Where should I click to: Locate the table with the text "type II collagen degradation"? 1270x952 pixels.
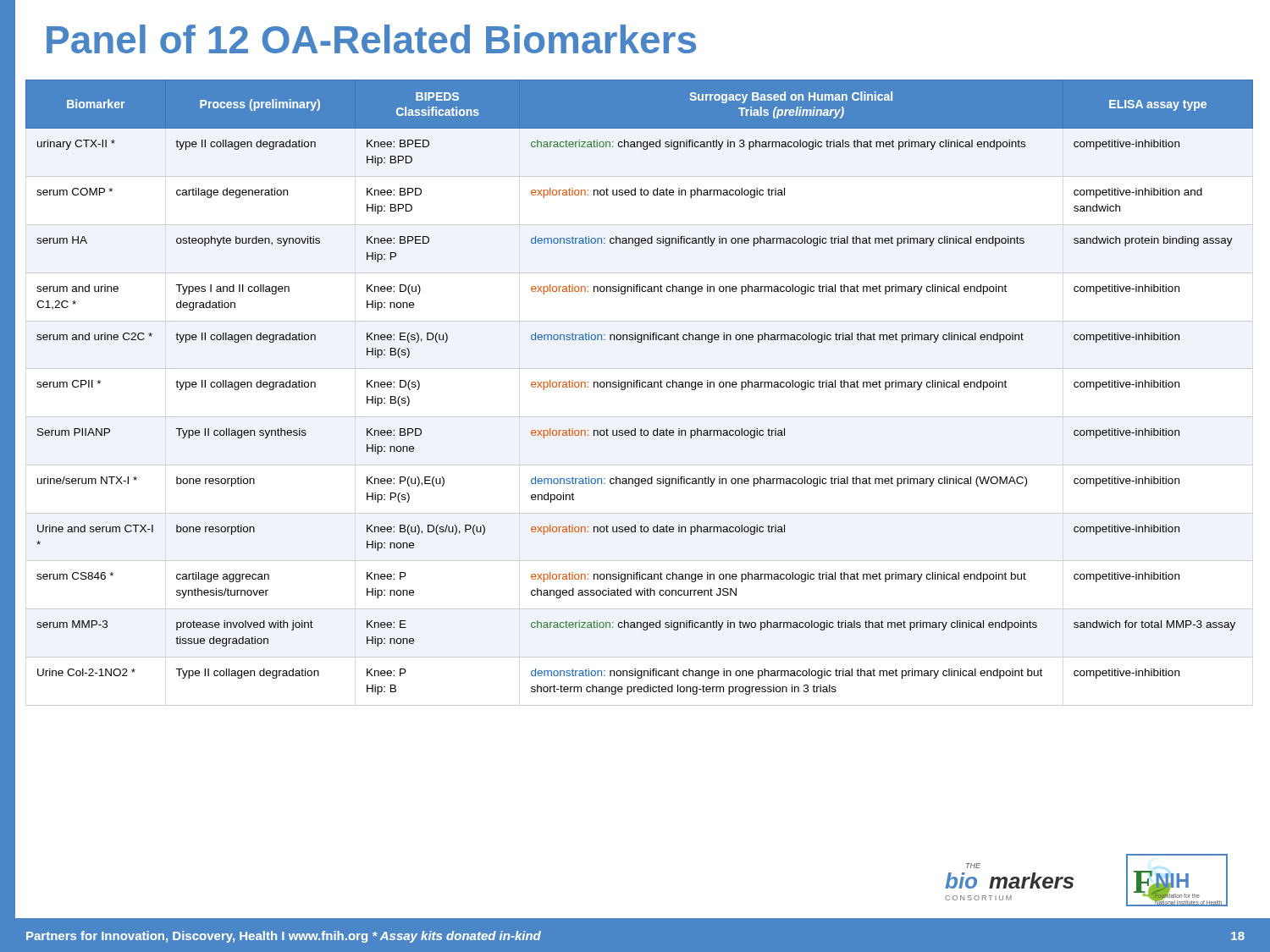pos(639,393)
